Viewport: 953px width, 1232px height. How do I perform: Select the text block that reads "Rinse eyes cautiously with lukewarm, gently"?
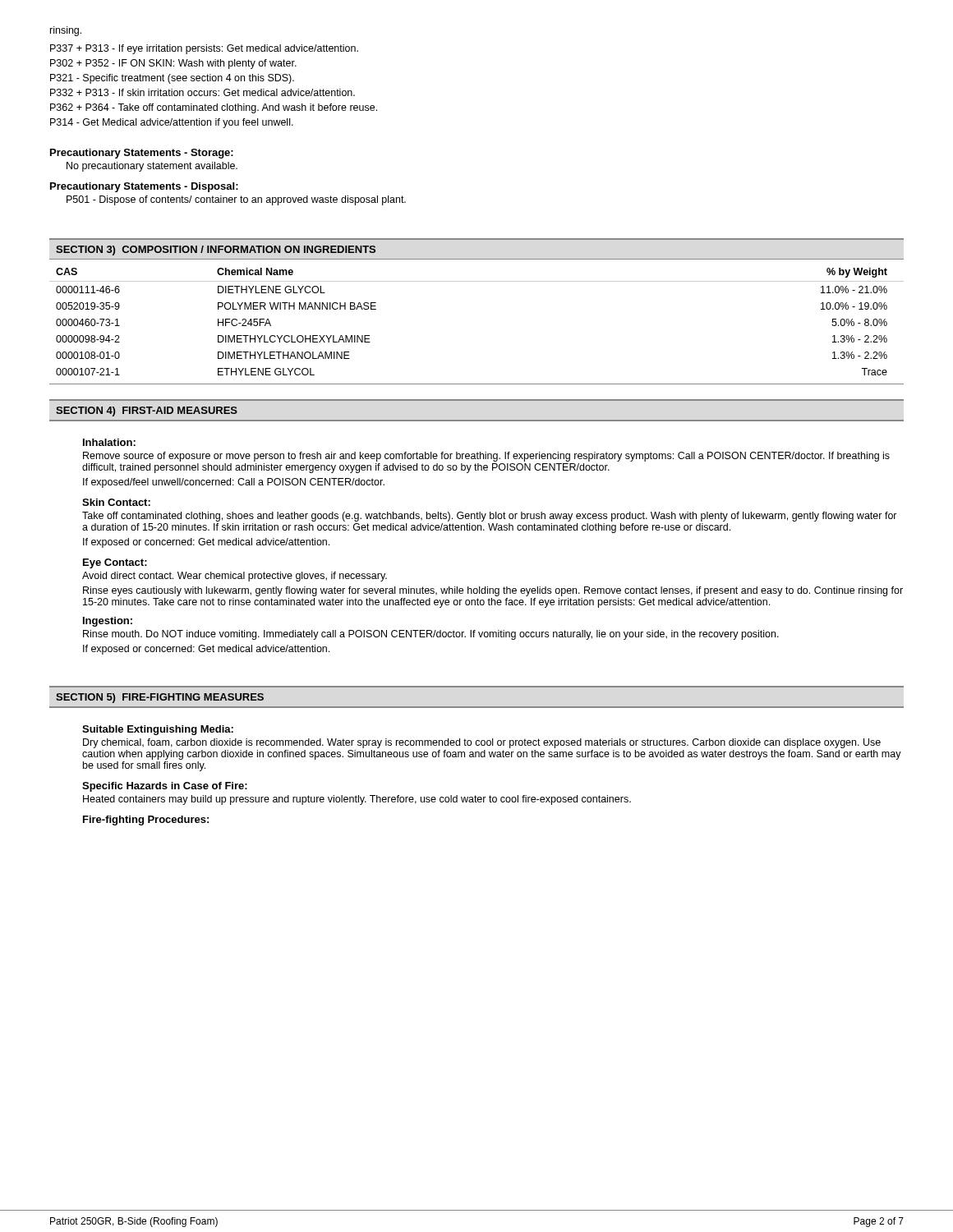click(x=493, y=596)
